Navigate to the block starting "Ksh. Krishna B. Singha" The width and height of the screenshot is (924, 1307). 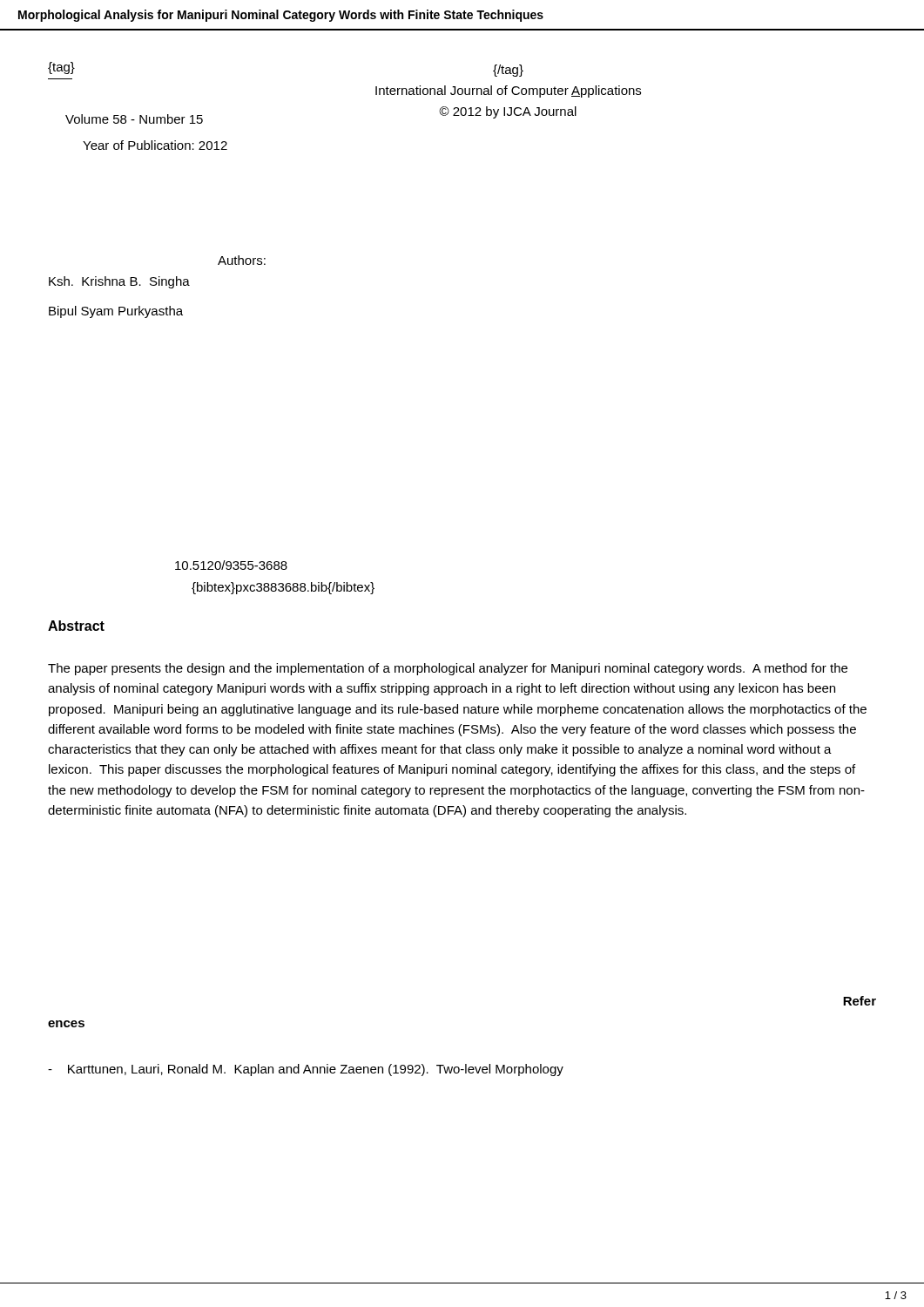coord(119,281)
